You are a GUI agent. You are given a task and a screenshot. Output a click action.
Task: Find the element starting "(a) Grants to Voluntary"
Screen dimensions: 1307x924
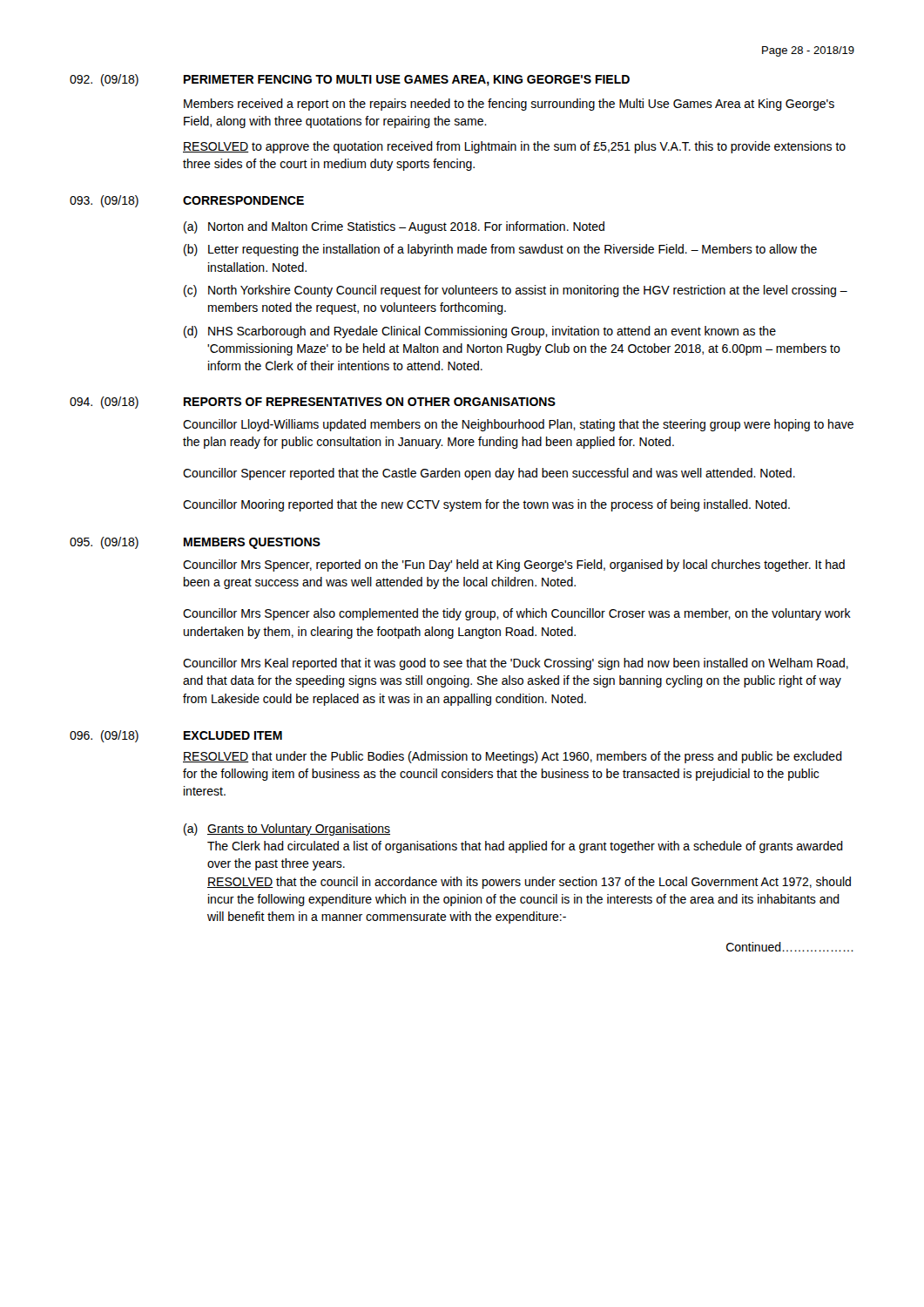519,873
